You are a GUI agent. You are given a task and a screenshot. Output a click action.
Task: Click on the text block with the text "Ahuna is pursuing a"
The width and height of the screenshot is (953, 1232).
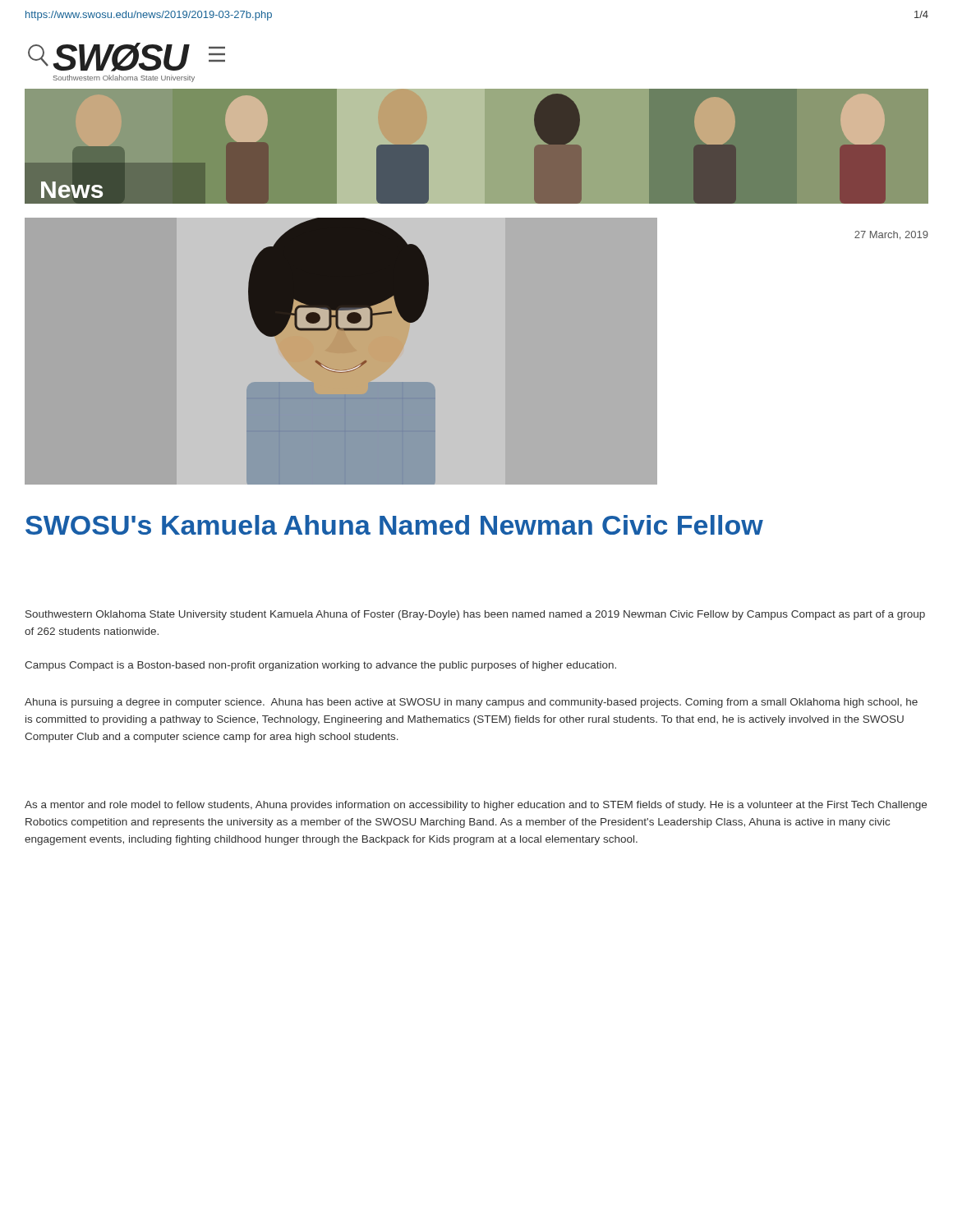[x=471, y=719]
